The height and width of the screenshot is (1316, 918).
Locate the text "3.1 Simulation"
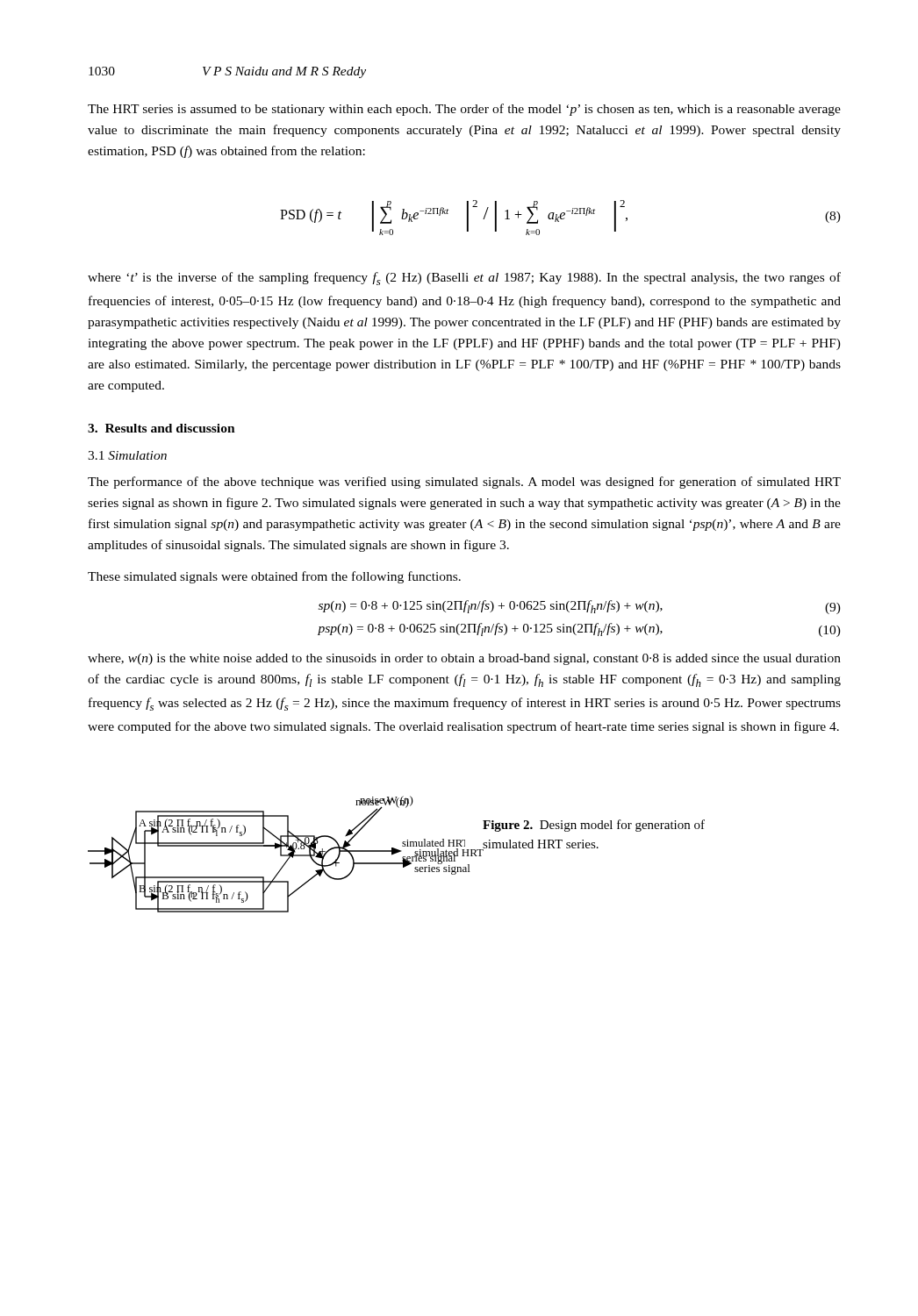pyautogui.click(x=127, y=455)
